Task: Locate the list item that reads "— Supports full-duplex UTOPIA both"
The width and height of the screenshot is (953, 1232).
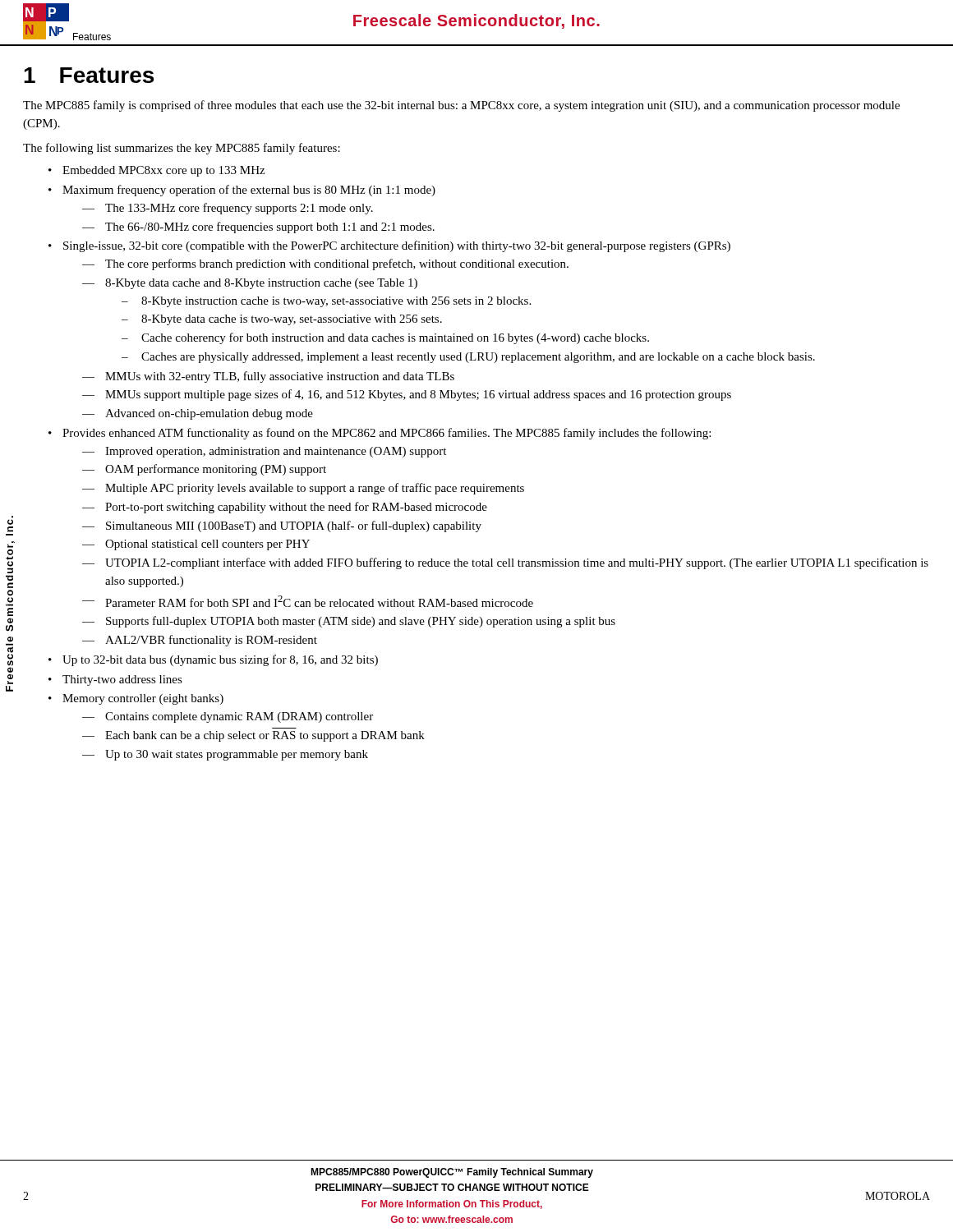Action: coord(349,622)
